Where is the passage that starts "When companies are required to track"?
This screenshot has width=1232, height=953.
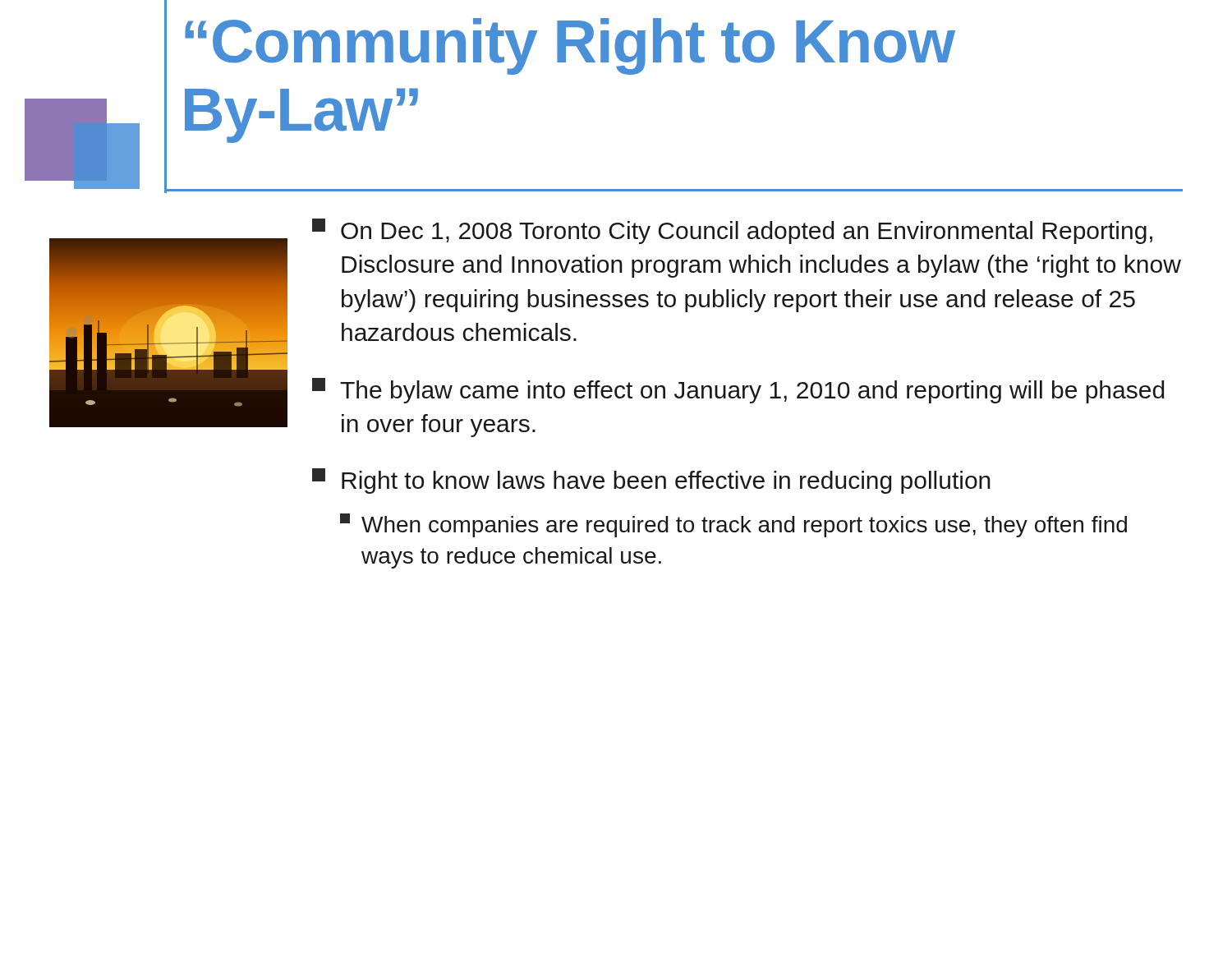(761, 541)
